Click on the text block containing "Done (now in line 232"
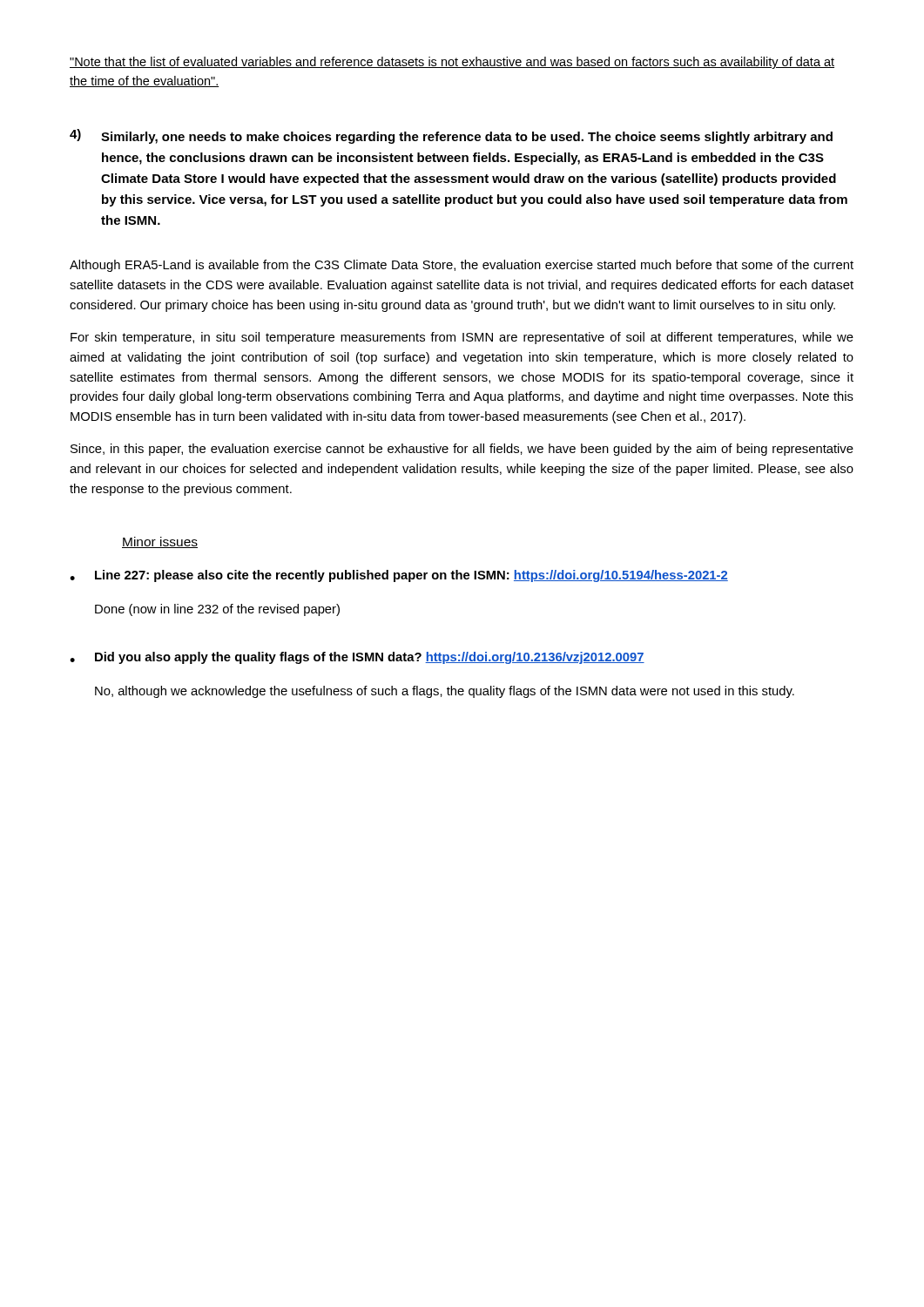Image resolution: width=924 pixels, height=1307 pixels. 217,609
